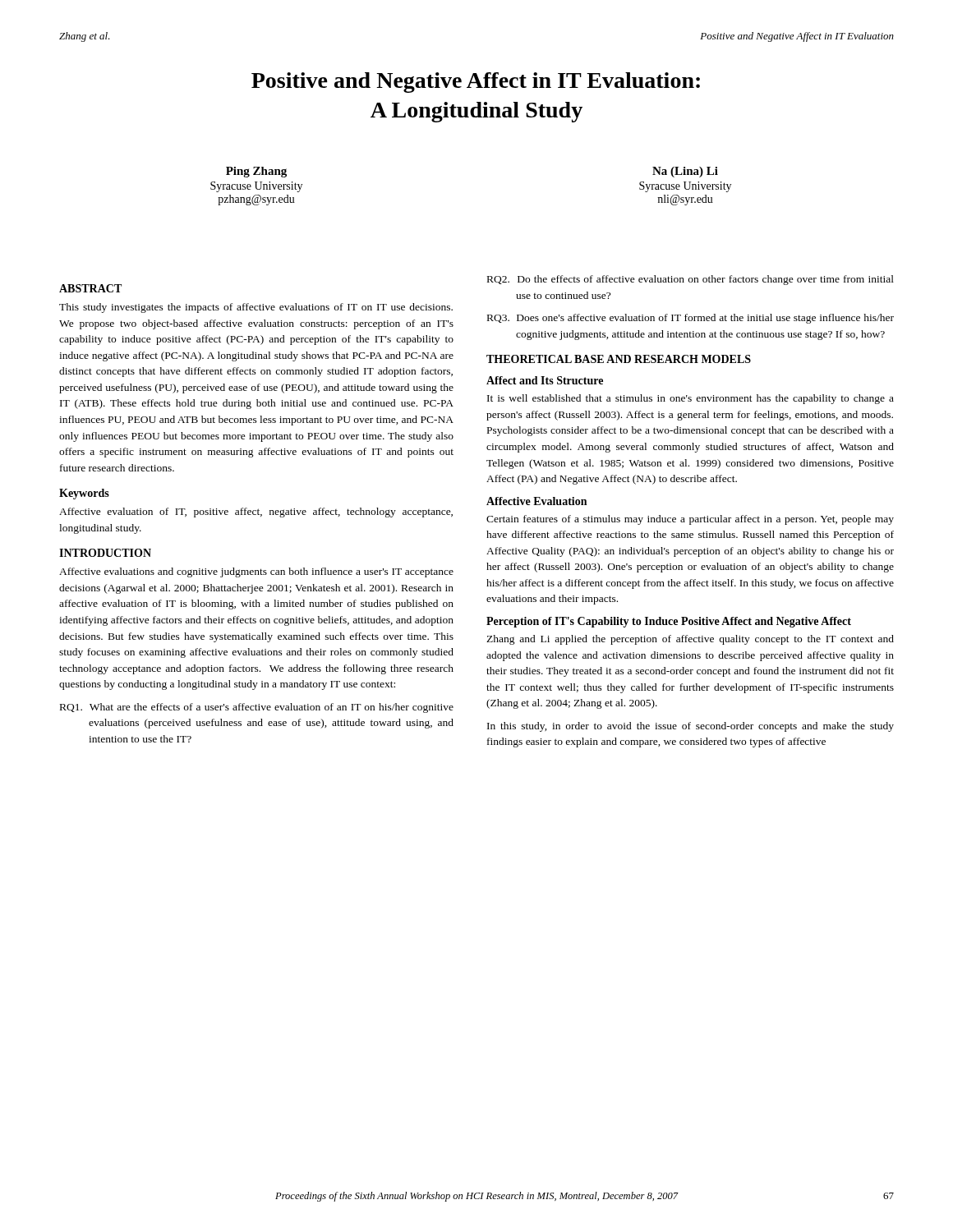
Task: Select the text block that says "Affective evaluations and cognitive judgments can both influence"
Action: pos(256,628)
